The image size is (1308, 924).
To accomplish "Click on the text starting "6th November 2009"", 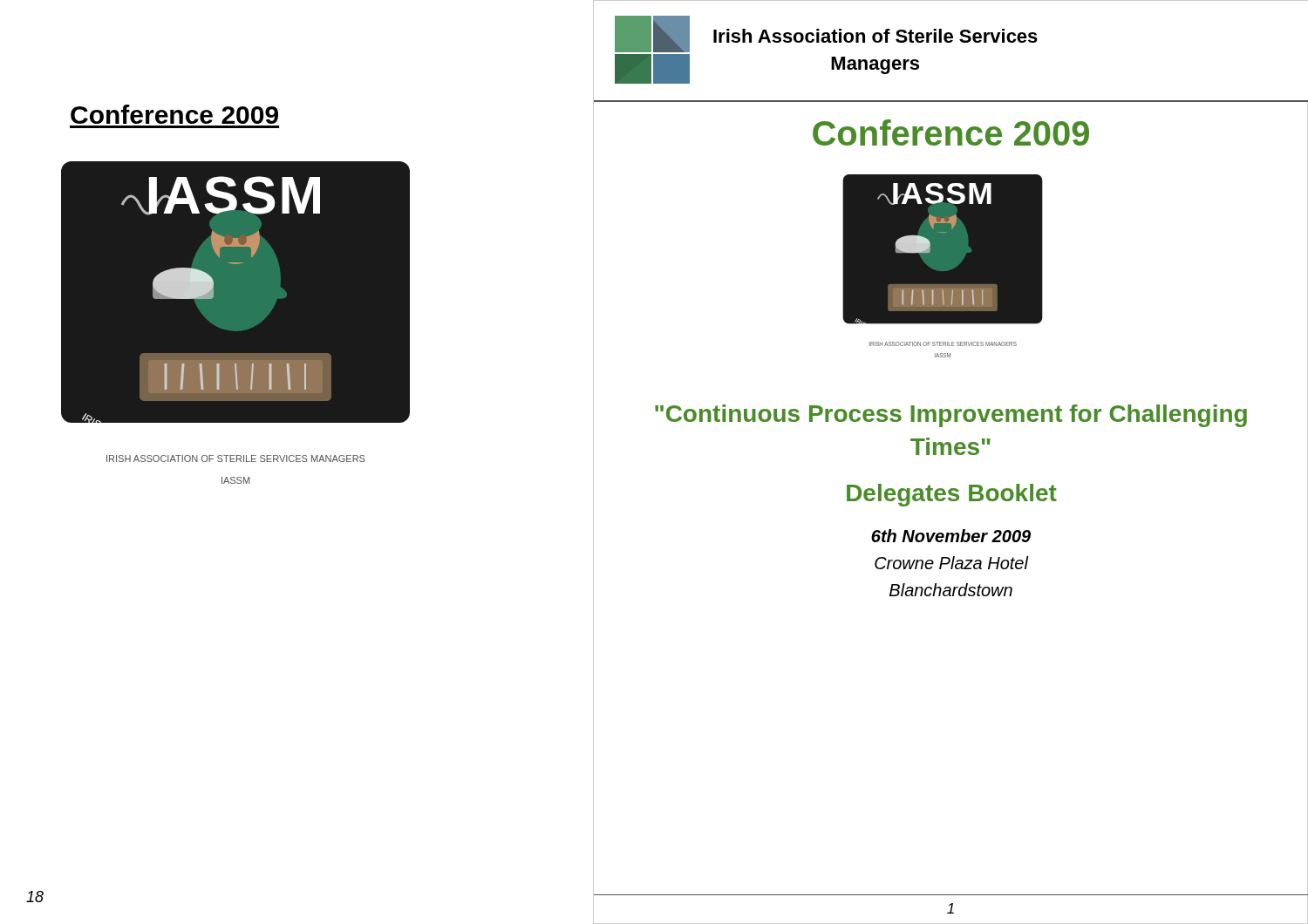I will [951, 536].
